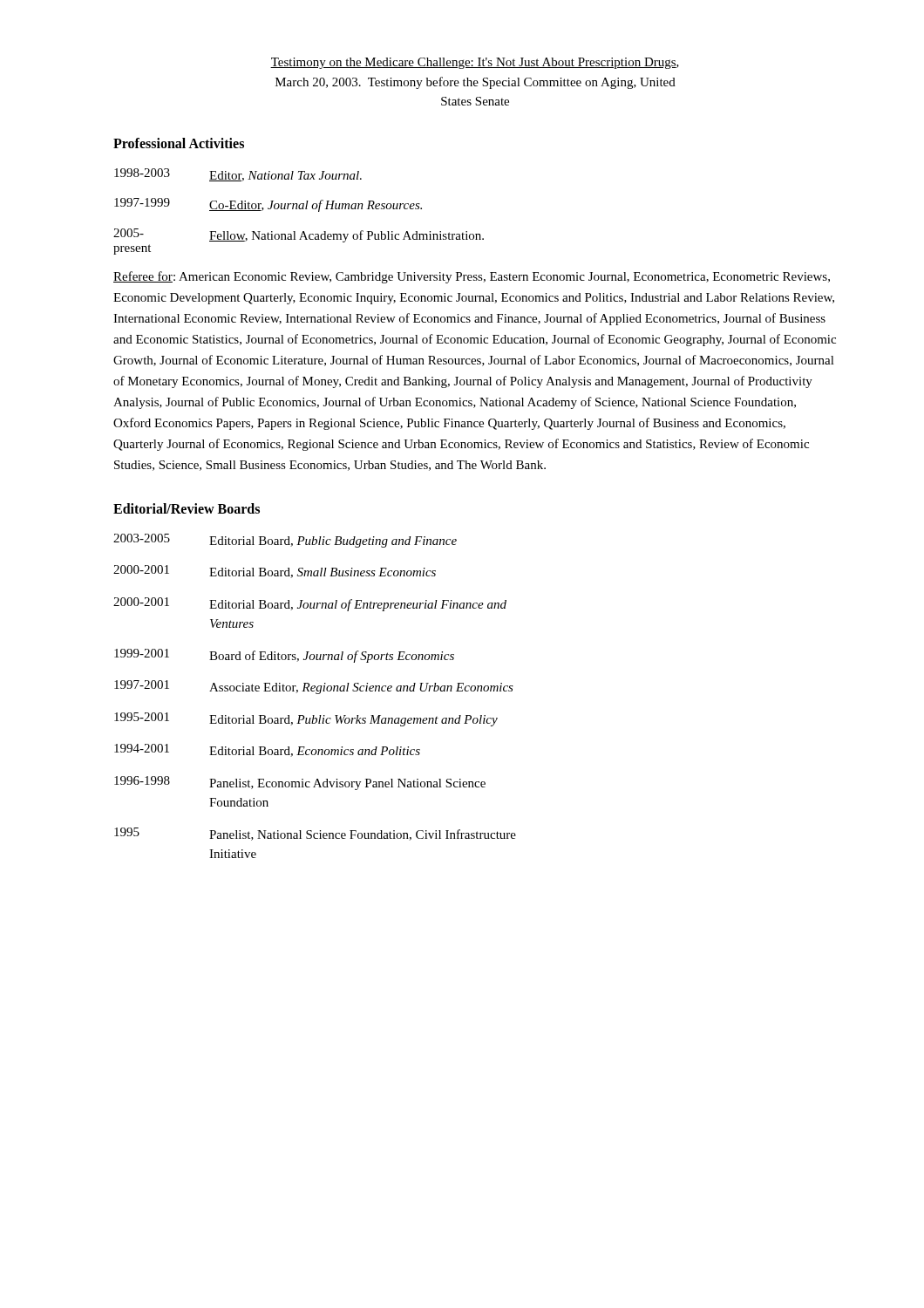Click on the region starting "2005- present Fellow, National"
Screen dimensions: 1308x924
[299, 240]
